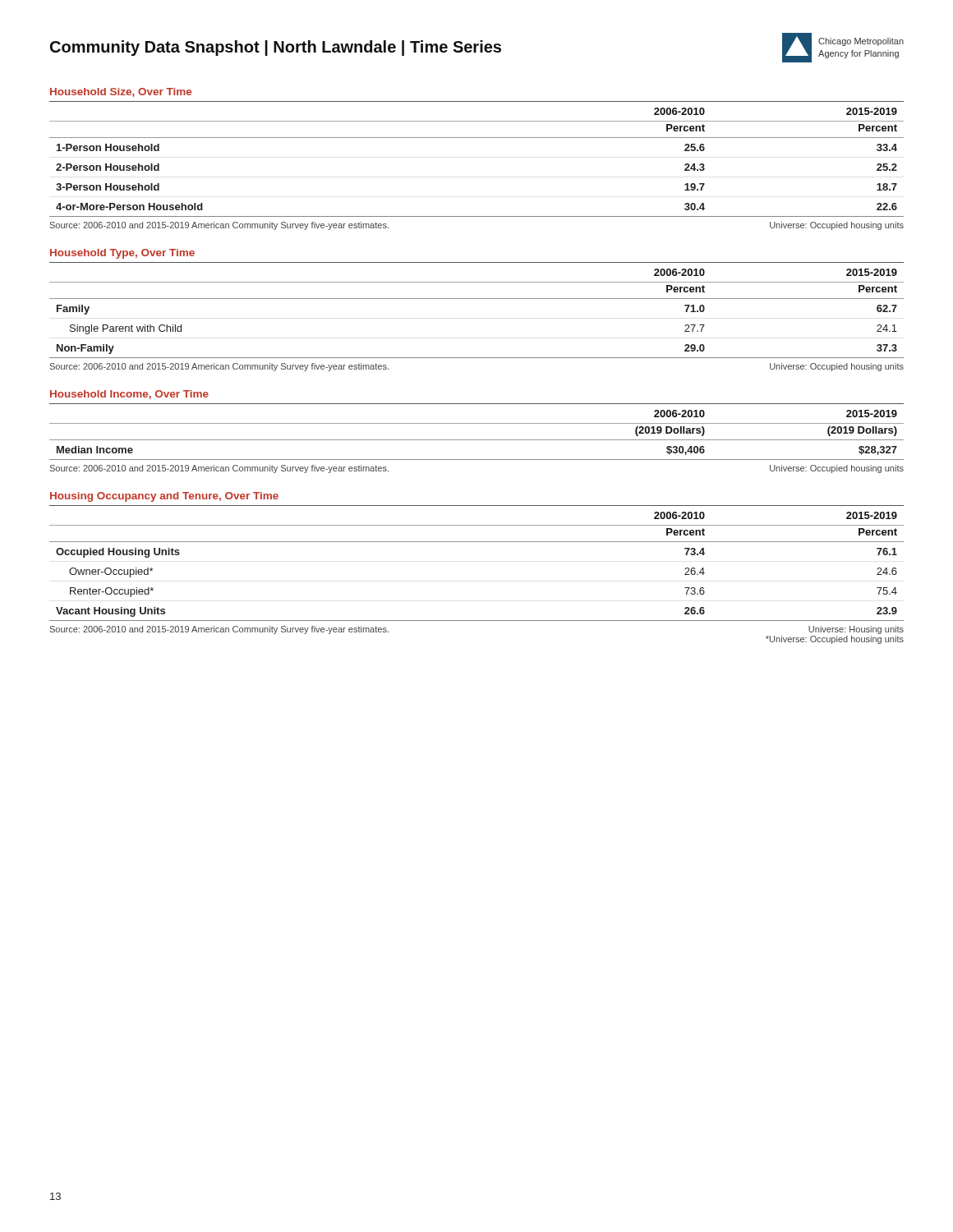Find the title with the text "Community Data Snapshot | North Lawndale | Time"
Viewport: 953px width, 1232px height.
pos(276,47)
